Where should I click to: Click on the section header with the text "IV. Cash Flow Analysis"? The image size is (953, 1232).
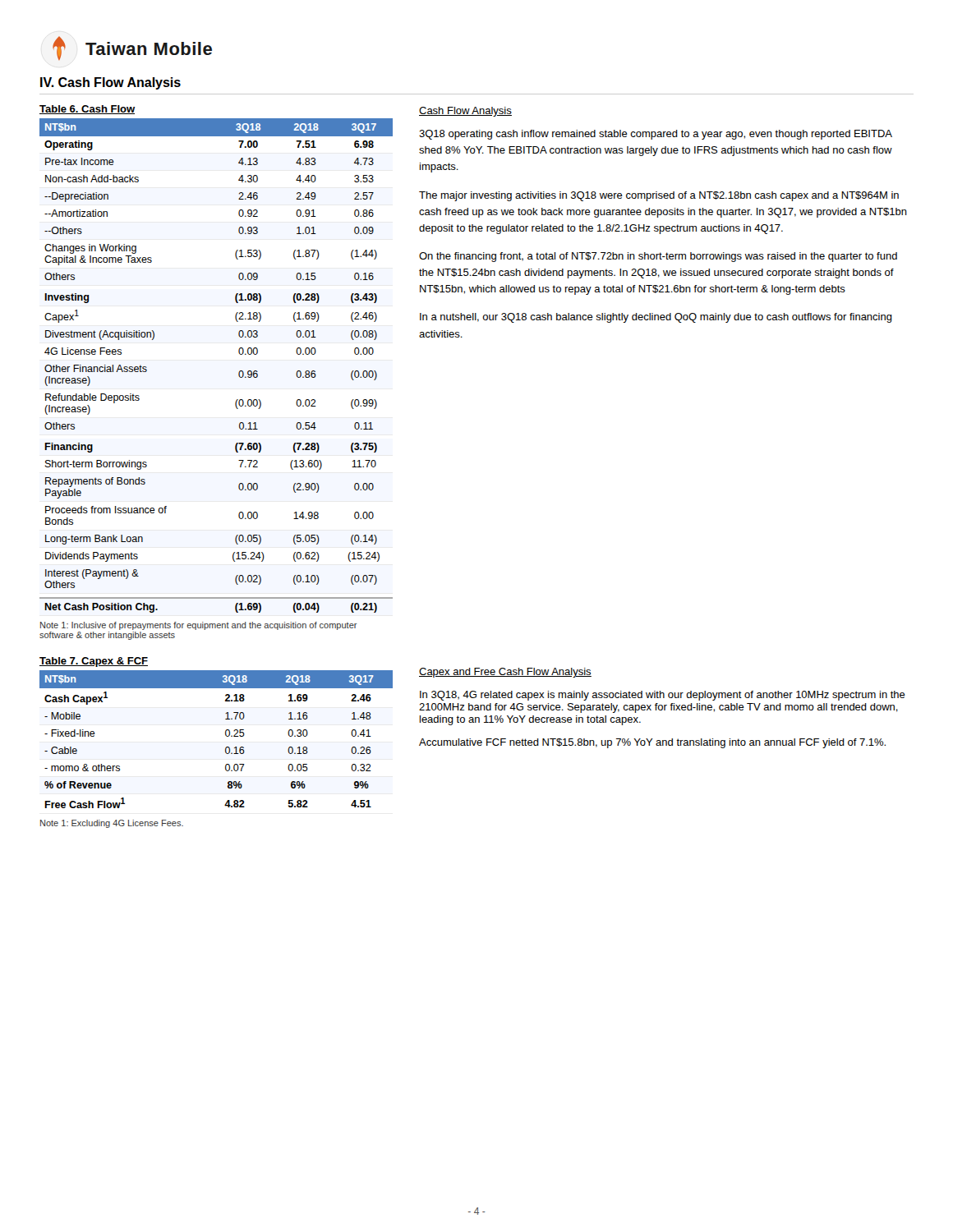coord(110,83)
